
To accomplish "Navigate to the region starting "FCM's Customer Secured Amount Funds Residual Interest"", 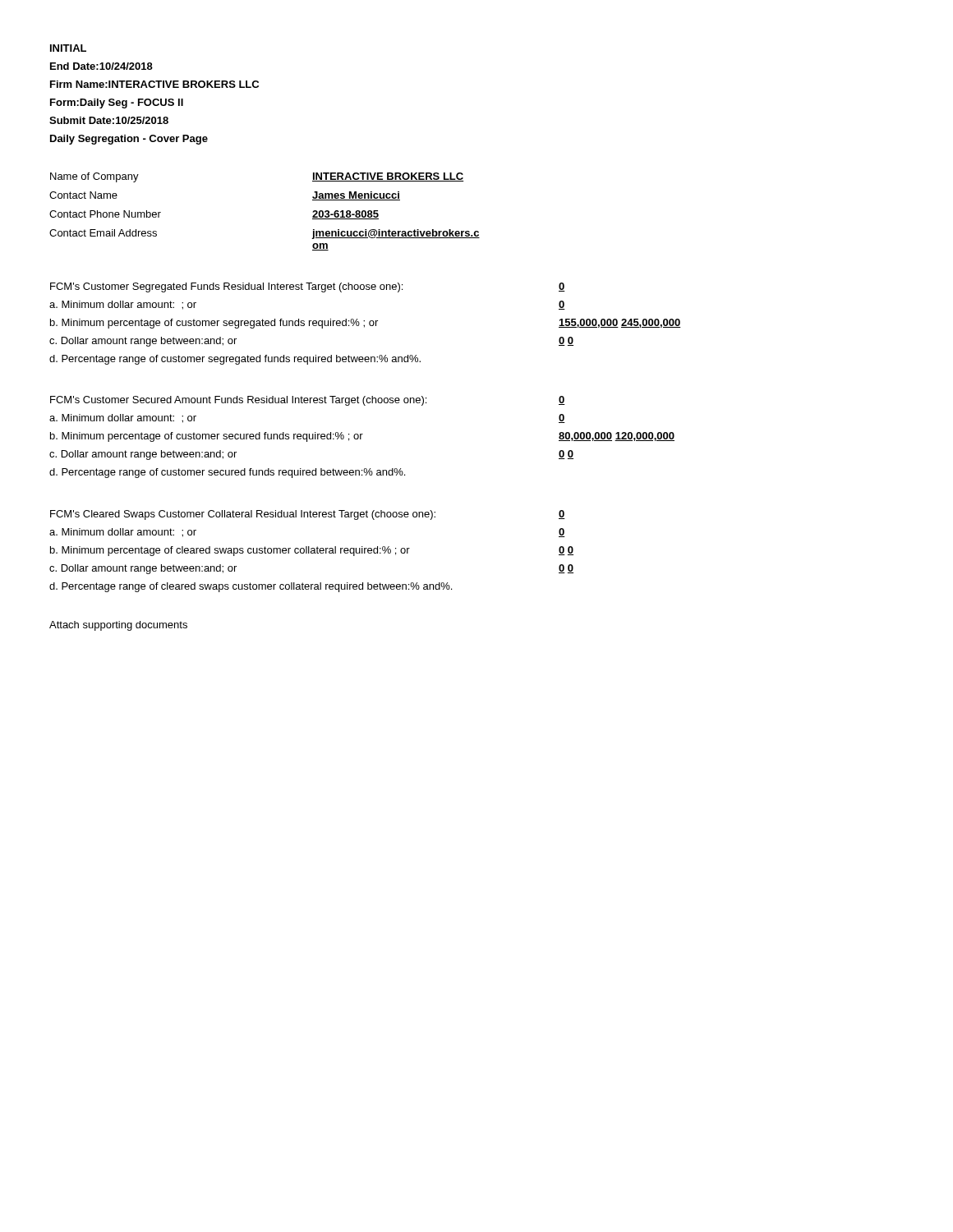I will click(x=238, y=436).
